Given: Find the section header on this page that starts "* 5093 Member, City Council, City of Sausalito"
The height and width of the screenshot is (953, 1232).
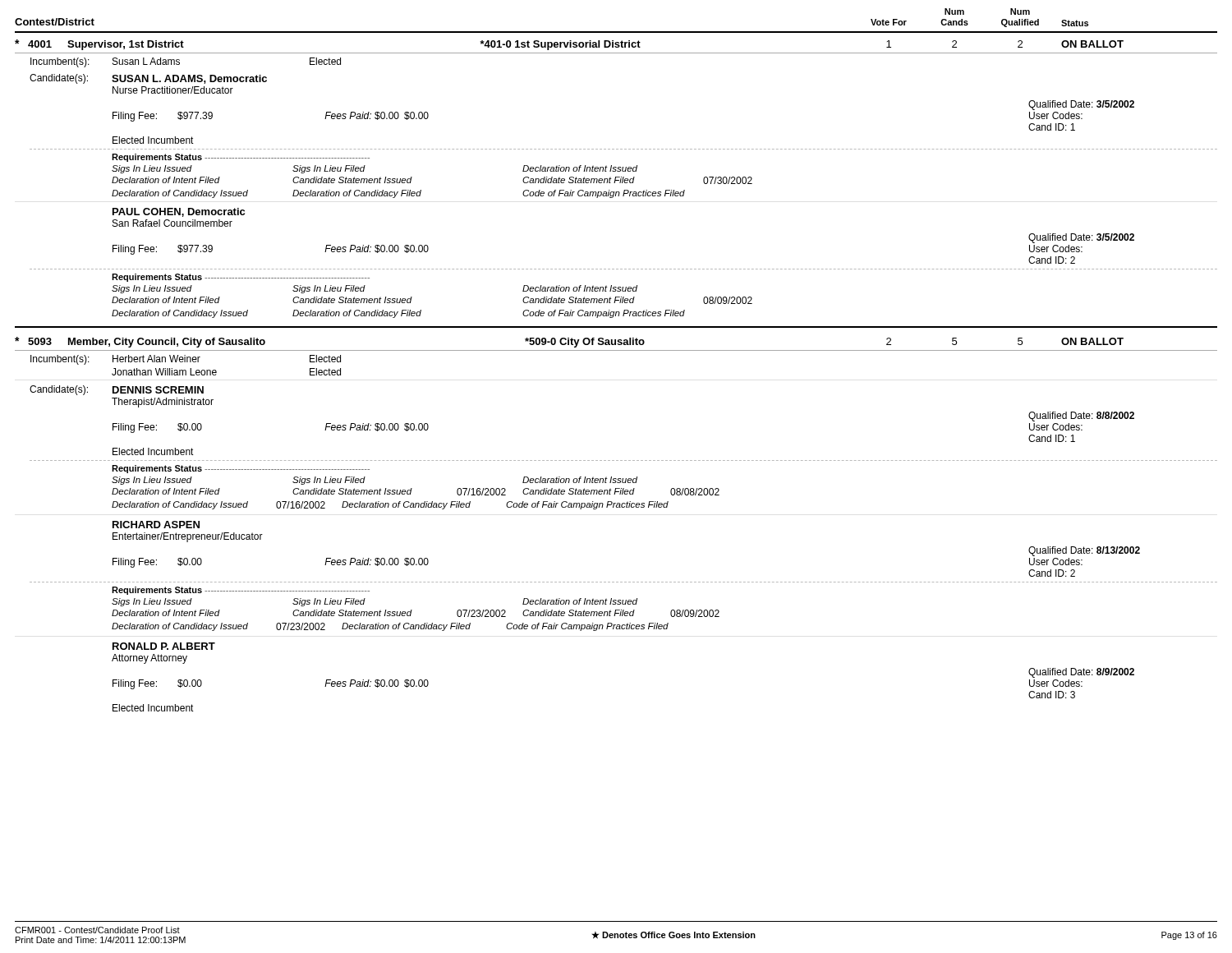Looking at the screenshot, I should tap(616, 341).
